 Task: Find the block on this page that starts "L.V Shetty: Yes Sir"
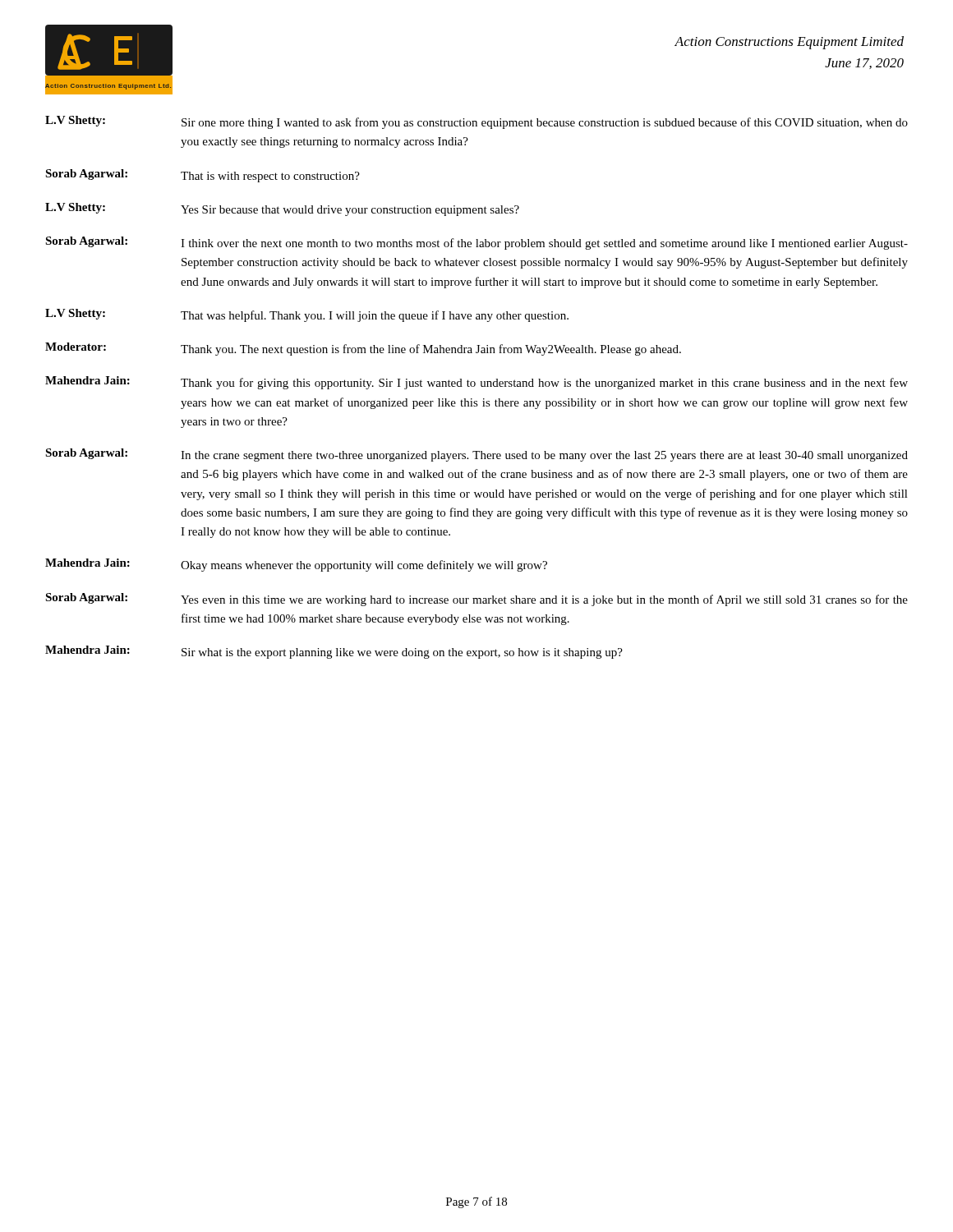(x=476, y=210)
